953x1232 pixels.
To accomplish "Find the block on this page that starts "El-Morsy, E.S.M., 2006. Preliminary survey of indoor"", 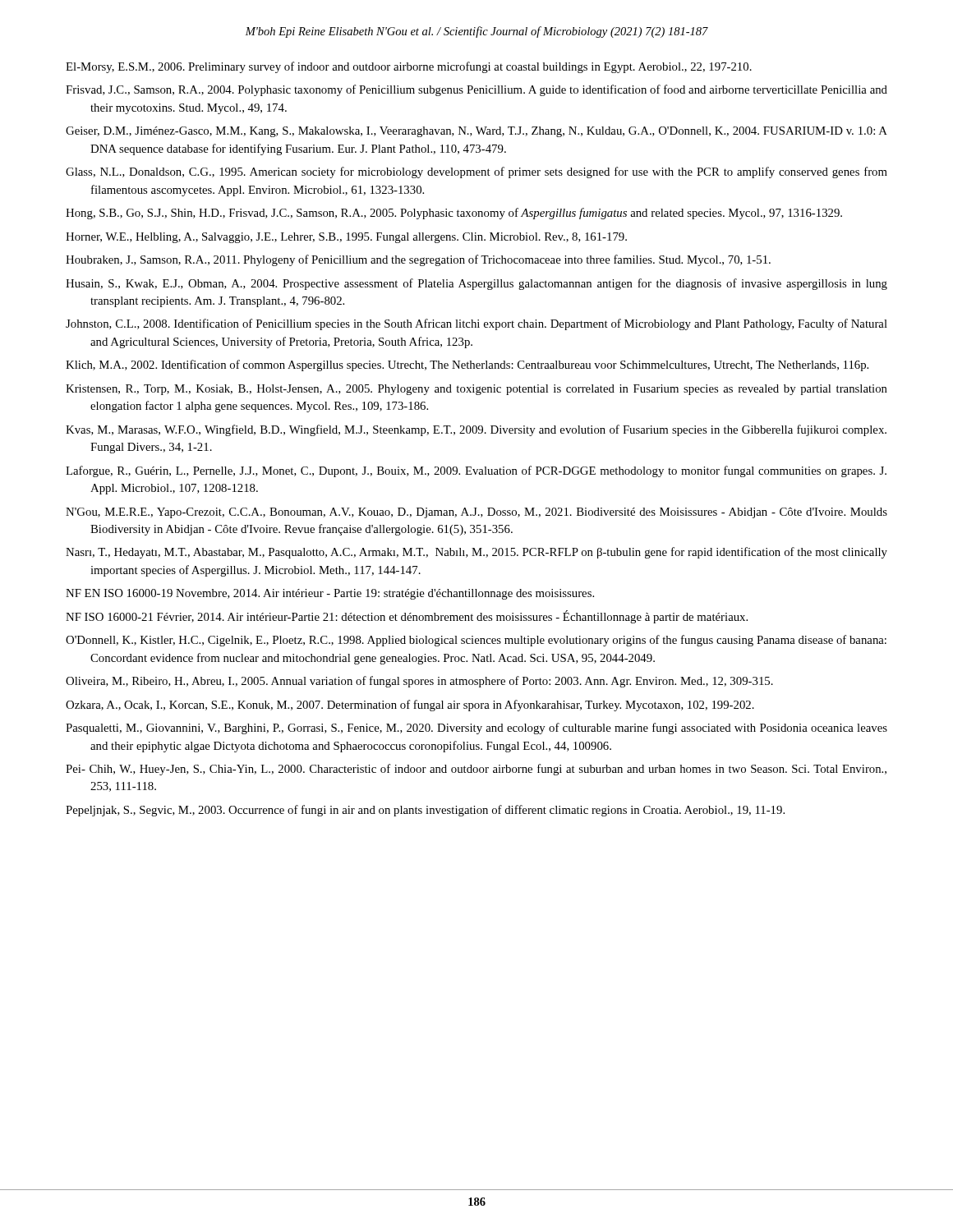I will coord(409,67).
